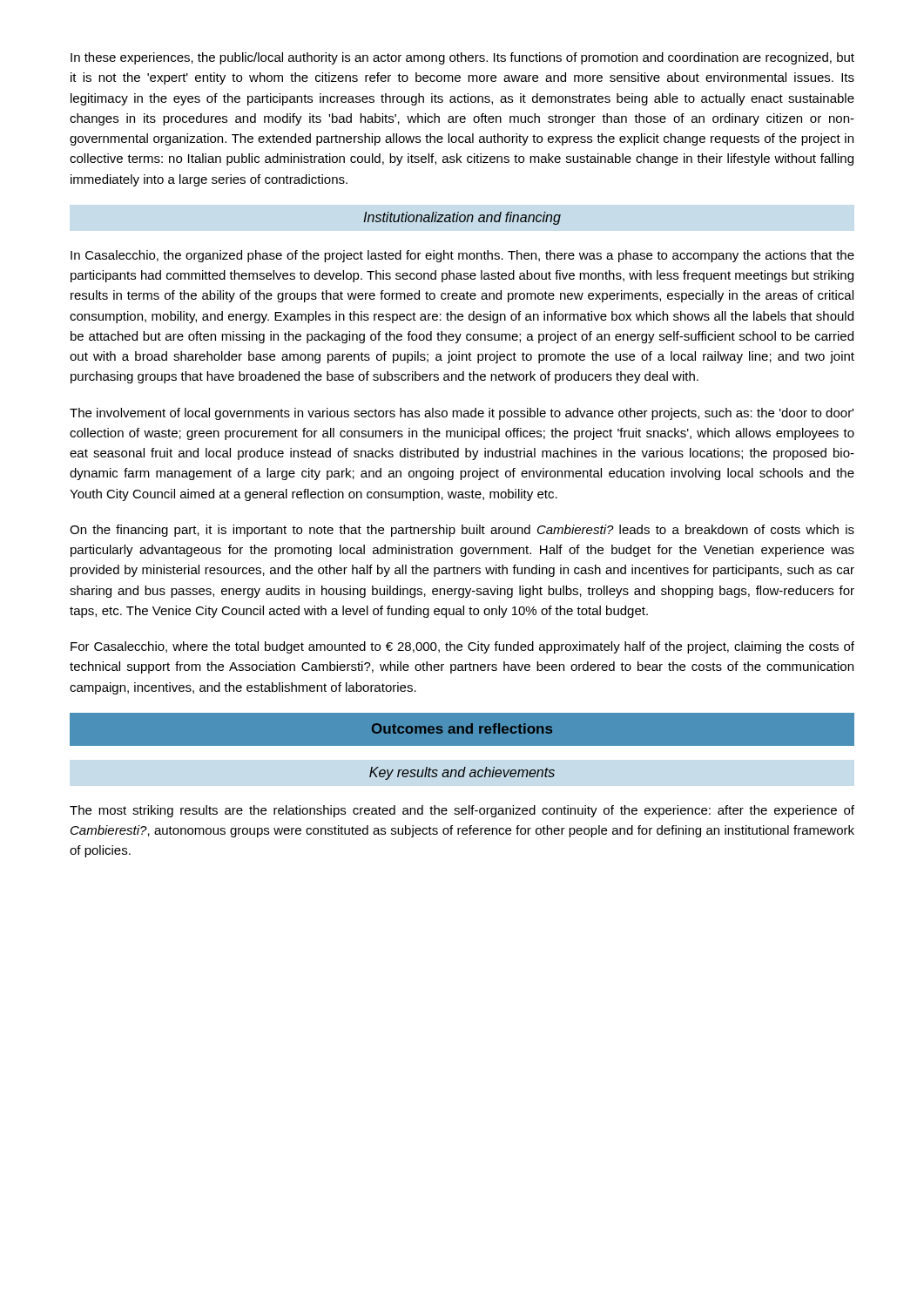
Task: Select the passage starting "Outcomes and reflections"
Action: (462, 729)
